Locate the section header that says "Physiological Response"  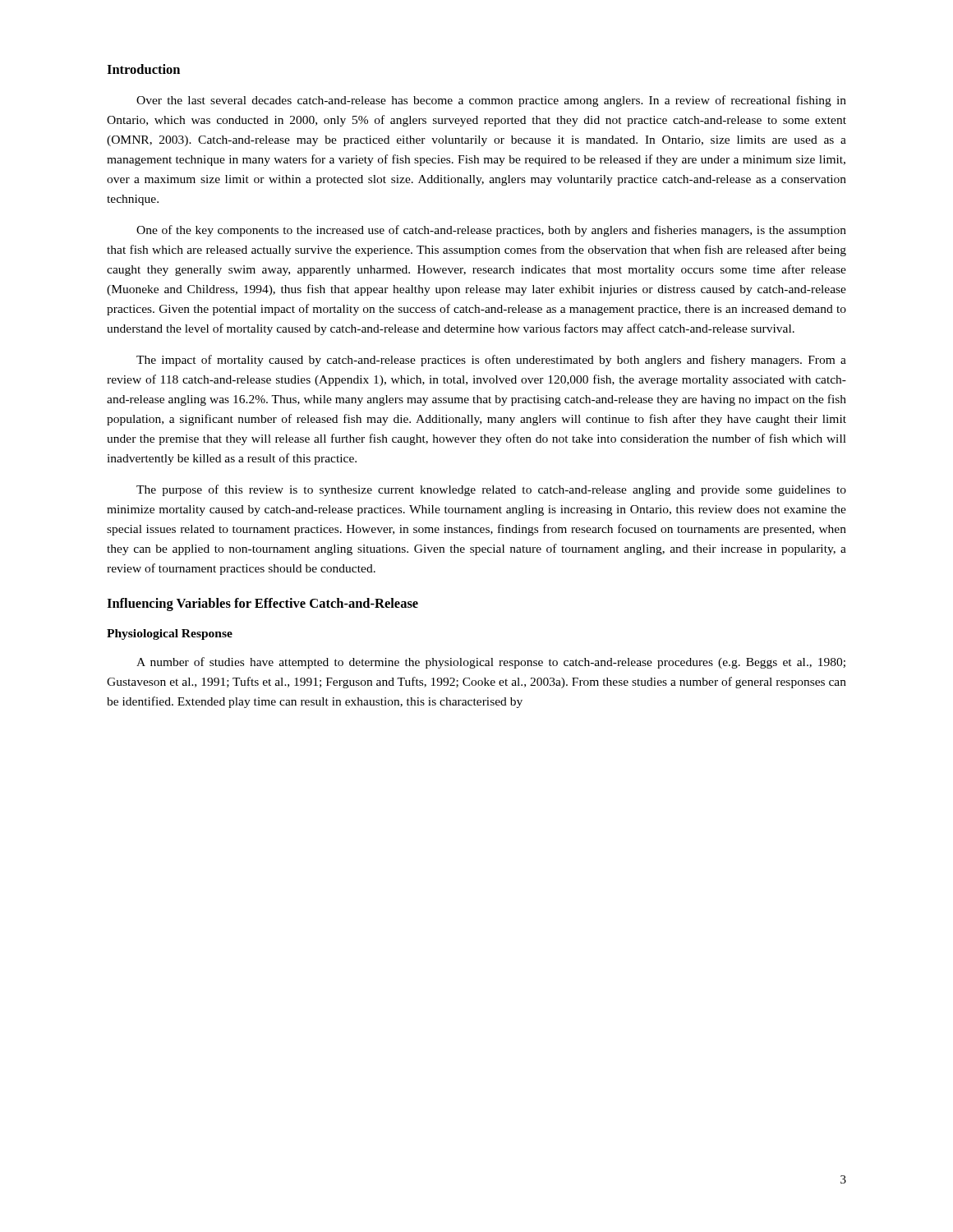click(170, 633)
